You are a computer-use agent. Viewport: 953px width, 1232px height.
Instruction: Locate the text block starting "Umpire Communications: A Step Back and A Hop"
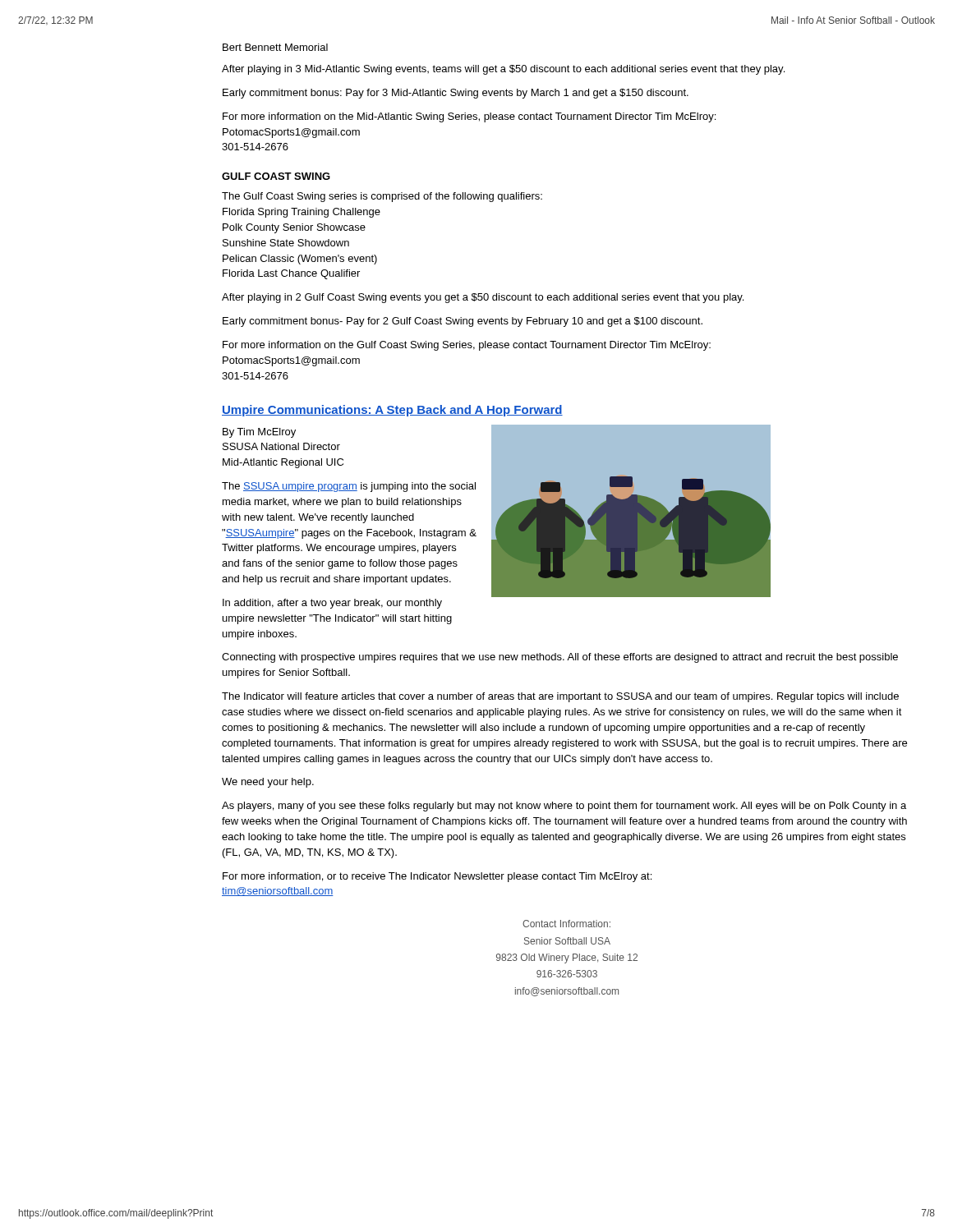pos(392,409)
